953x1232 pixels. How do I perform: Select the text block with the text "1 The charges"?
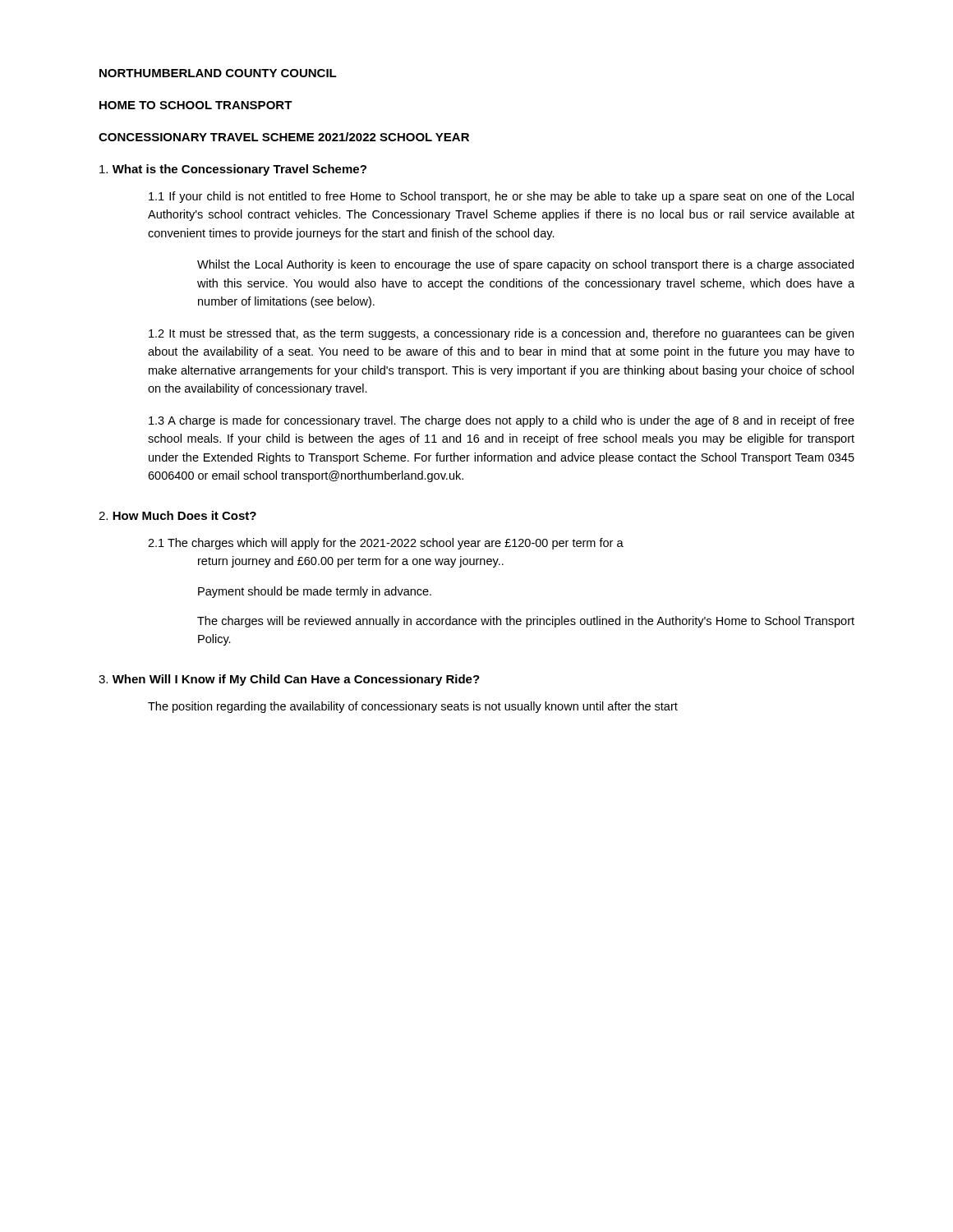pyautogui.click(x=385, y=553)
